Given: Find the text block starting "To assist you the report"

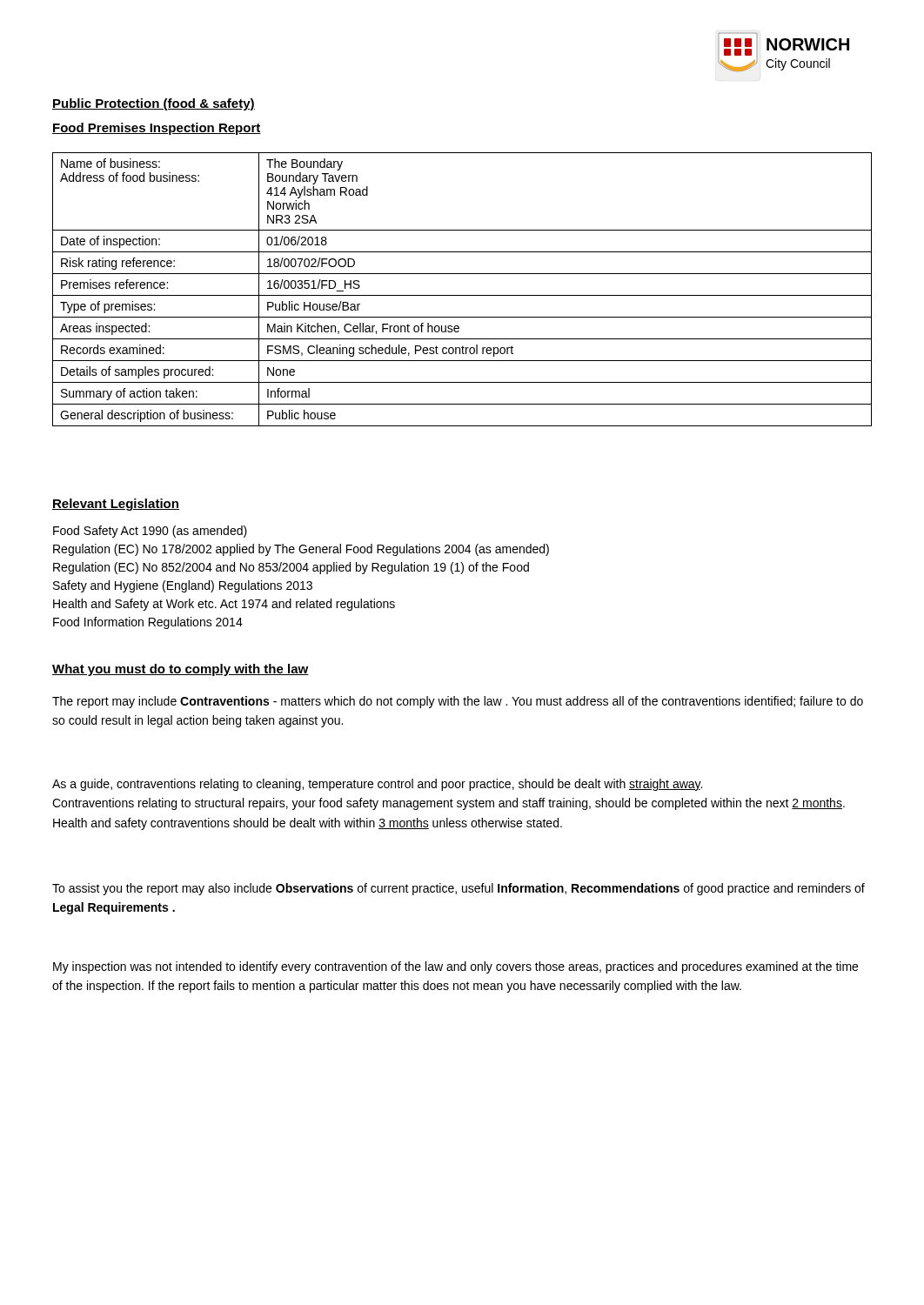Looking at the screenshot, I should [x=458, y=898].
